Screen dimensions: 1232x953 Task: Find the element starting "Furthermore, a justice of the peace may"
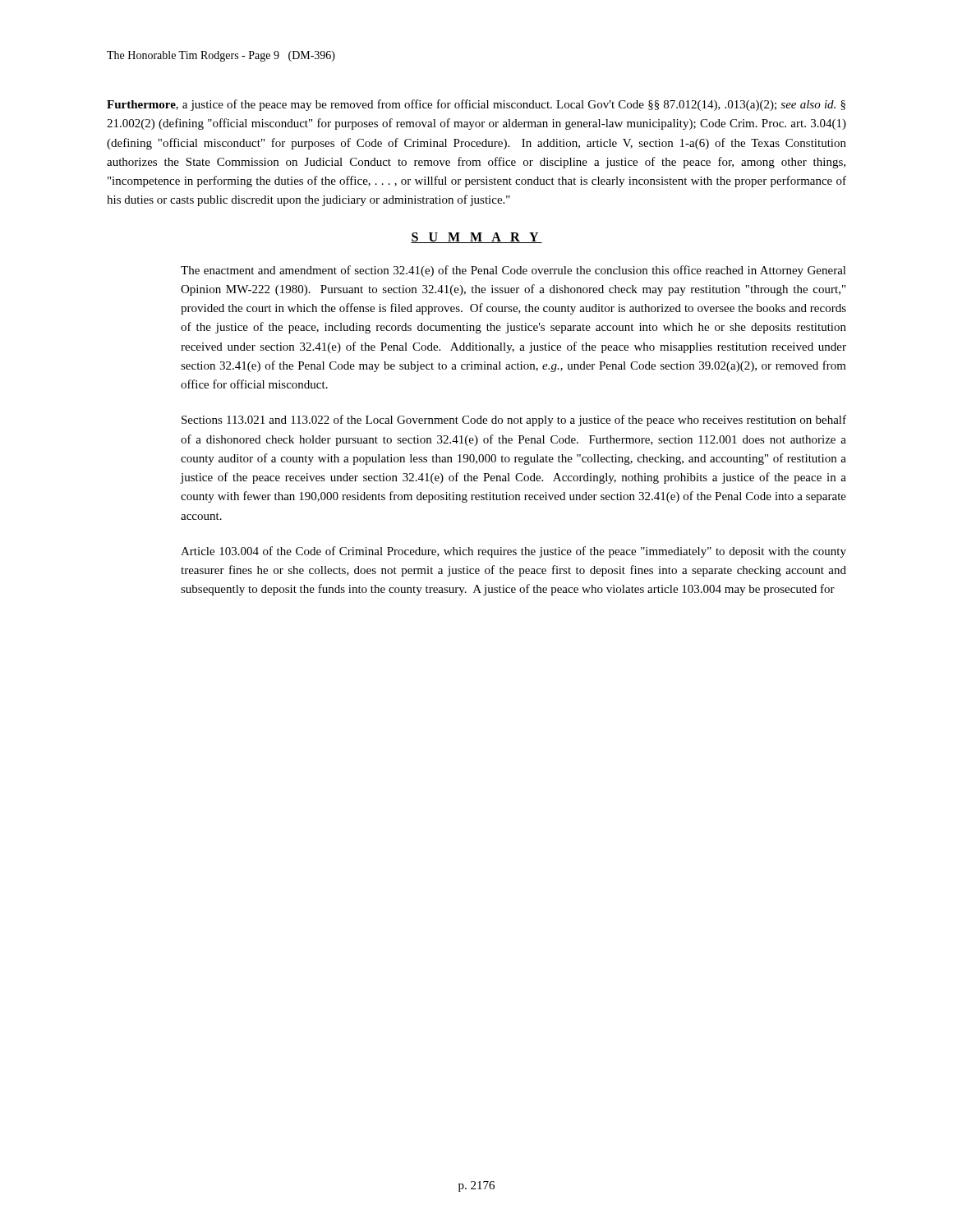pos(476,152)
